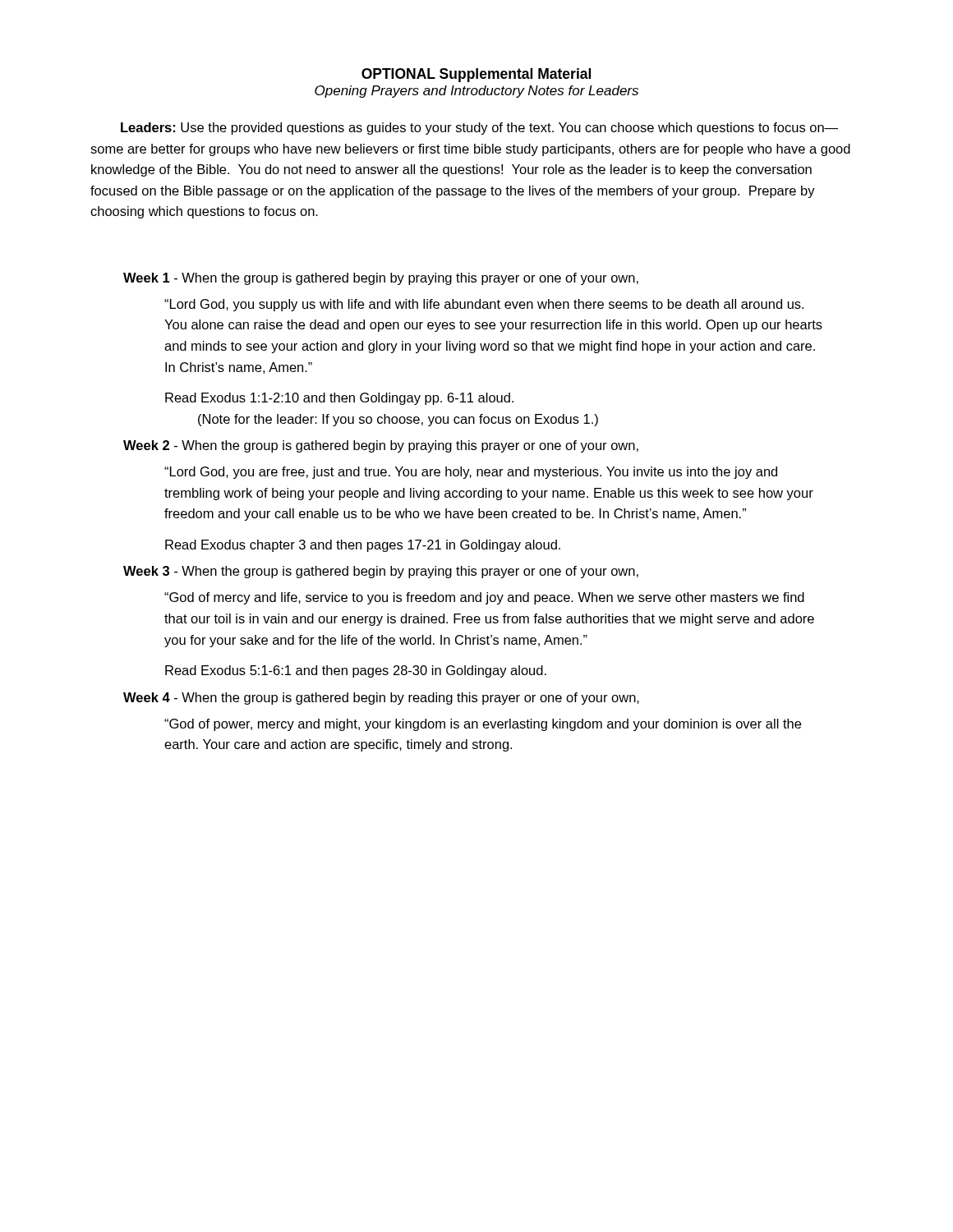Viewport: 953px width, 1232px height.
Task: Locate the block of text that opens with "Read Exodus 1:1-2:10 and then Goldingay"
Action: click(x=382, y=408)
